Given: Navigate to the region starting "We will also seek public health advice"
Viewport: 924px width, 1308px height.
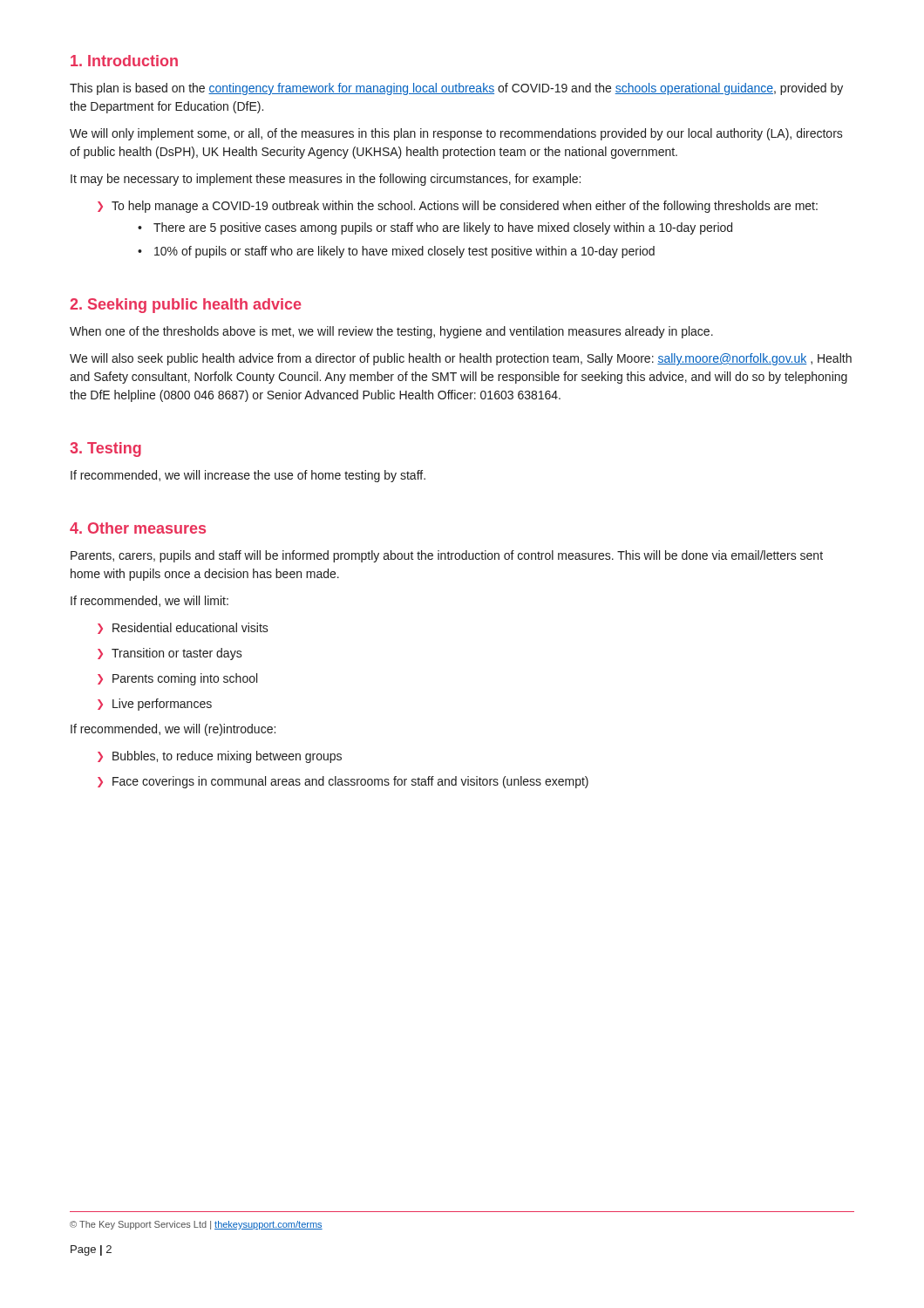Looking at the screenshot, I should point(462,377).
